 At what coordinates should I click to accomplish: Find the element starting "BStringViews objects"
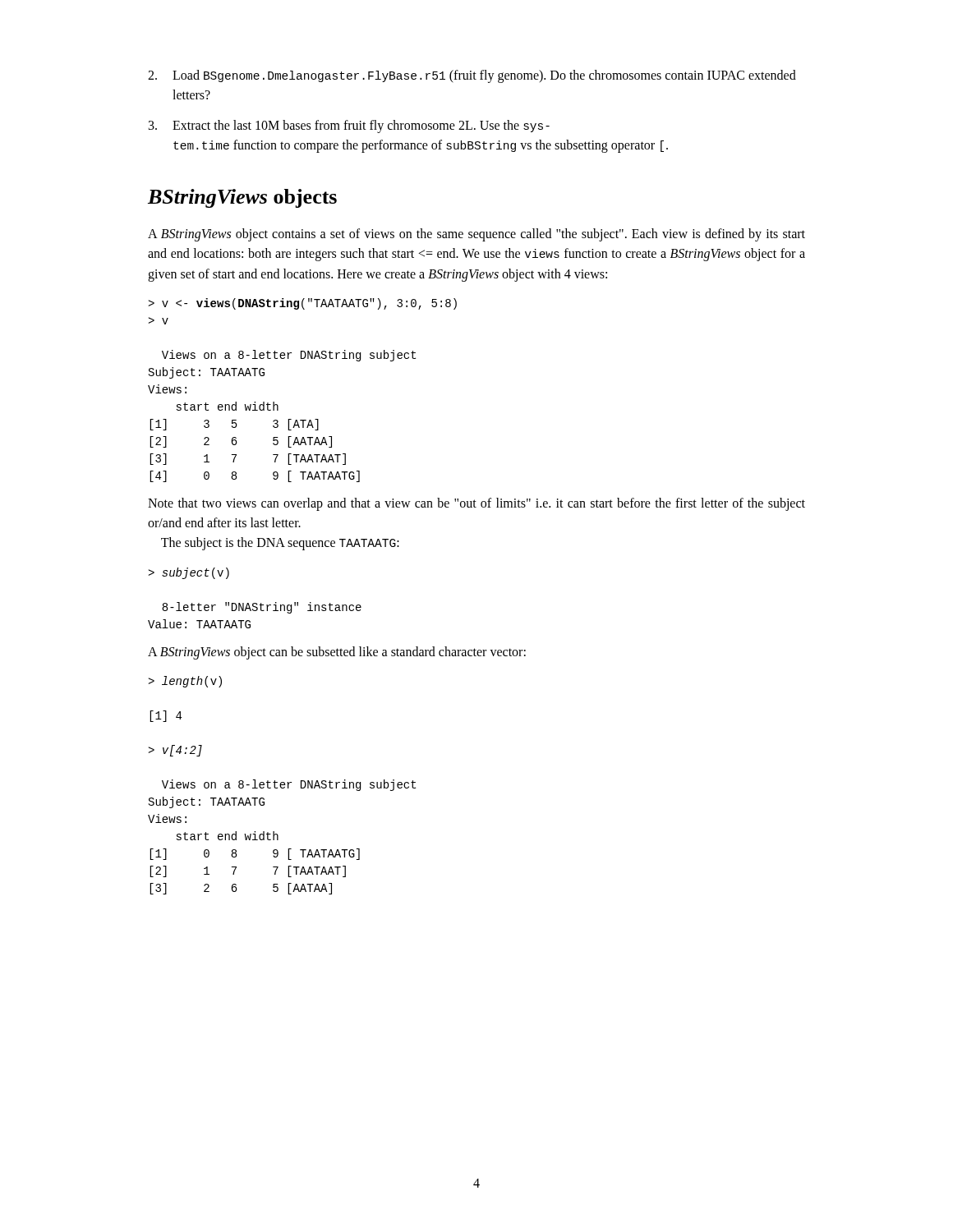(x=243, y=197)
